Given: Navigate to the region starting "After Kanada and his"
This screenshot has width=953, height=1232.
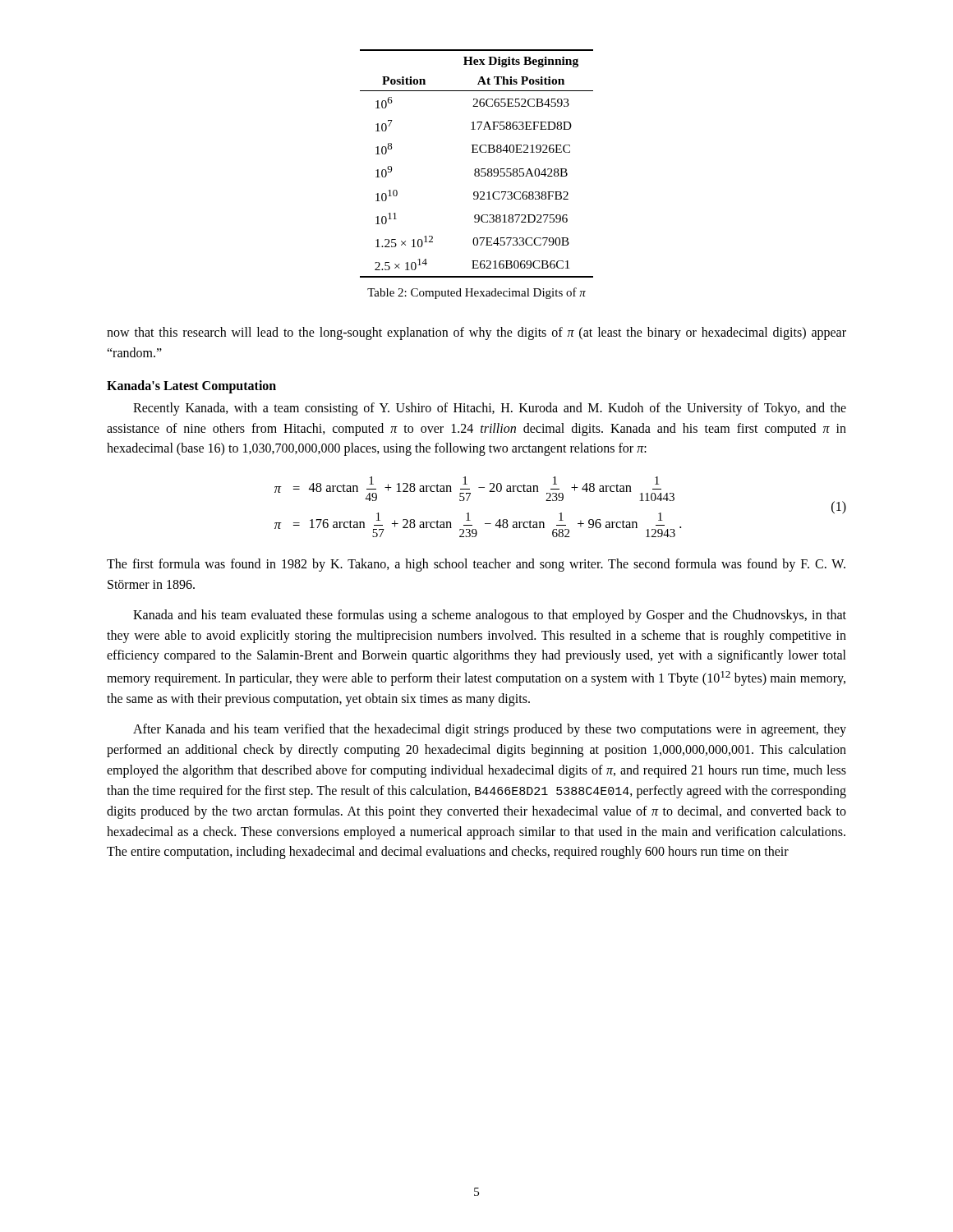Looking at the screenshot, I should click(476, 790).
